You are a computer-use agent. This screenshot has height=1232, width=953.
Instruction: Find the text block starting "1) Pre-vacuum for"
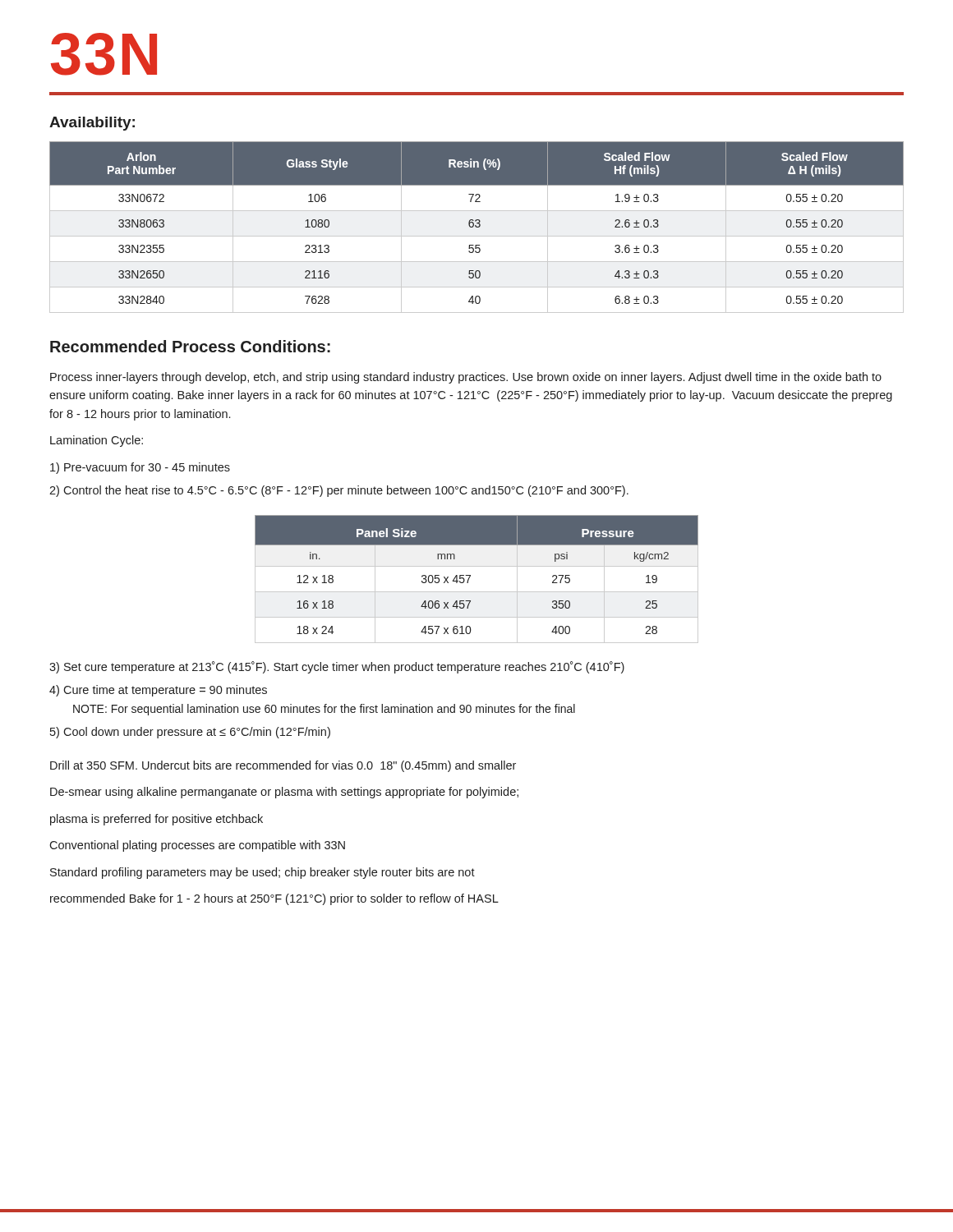click(140, 467)
